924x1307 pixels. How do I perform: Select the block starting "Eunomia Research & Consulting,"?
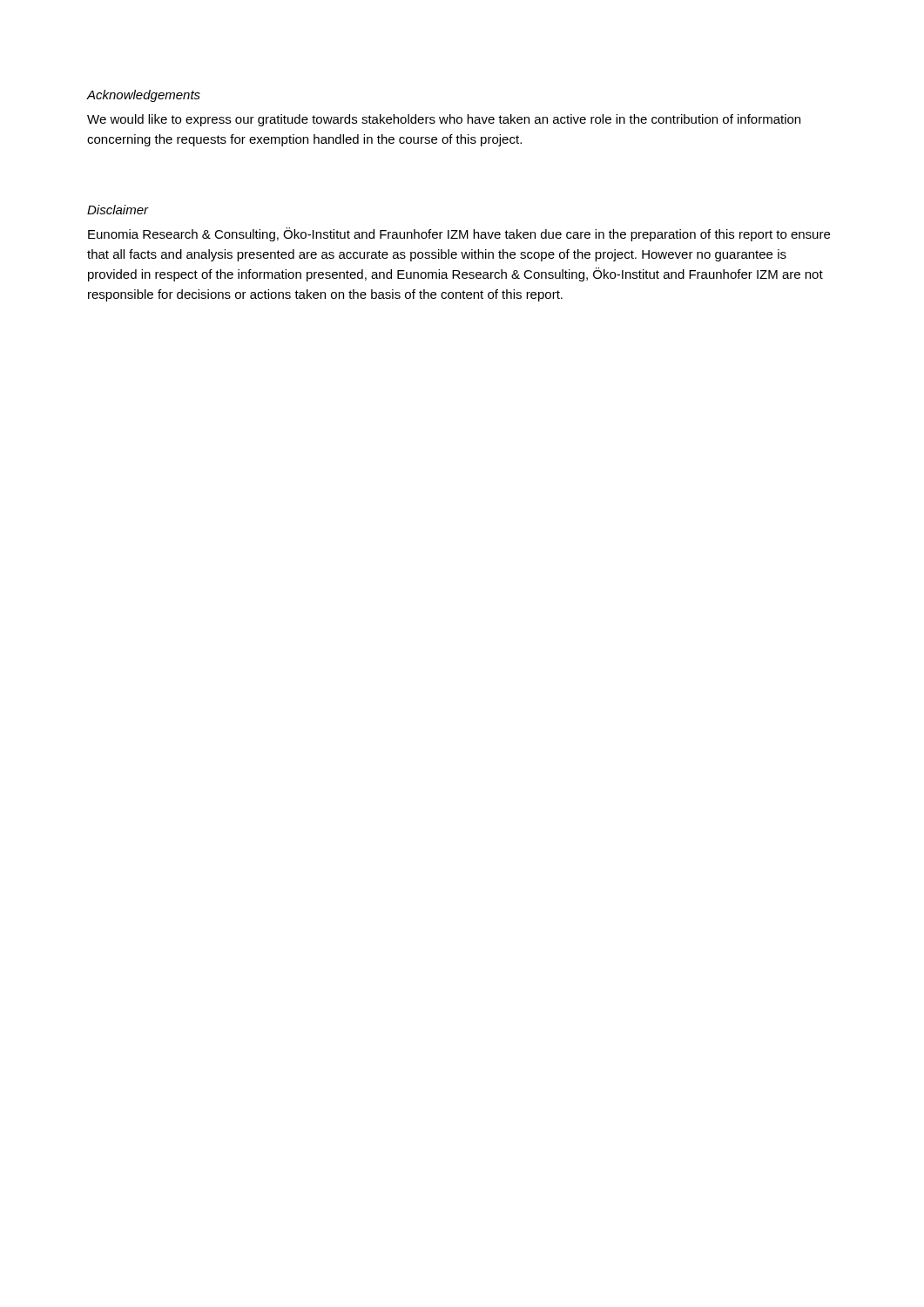(x=459, y=264)
